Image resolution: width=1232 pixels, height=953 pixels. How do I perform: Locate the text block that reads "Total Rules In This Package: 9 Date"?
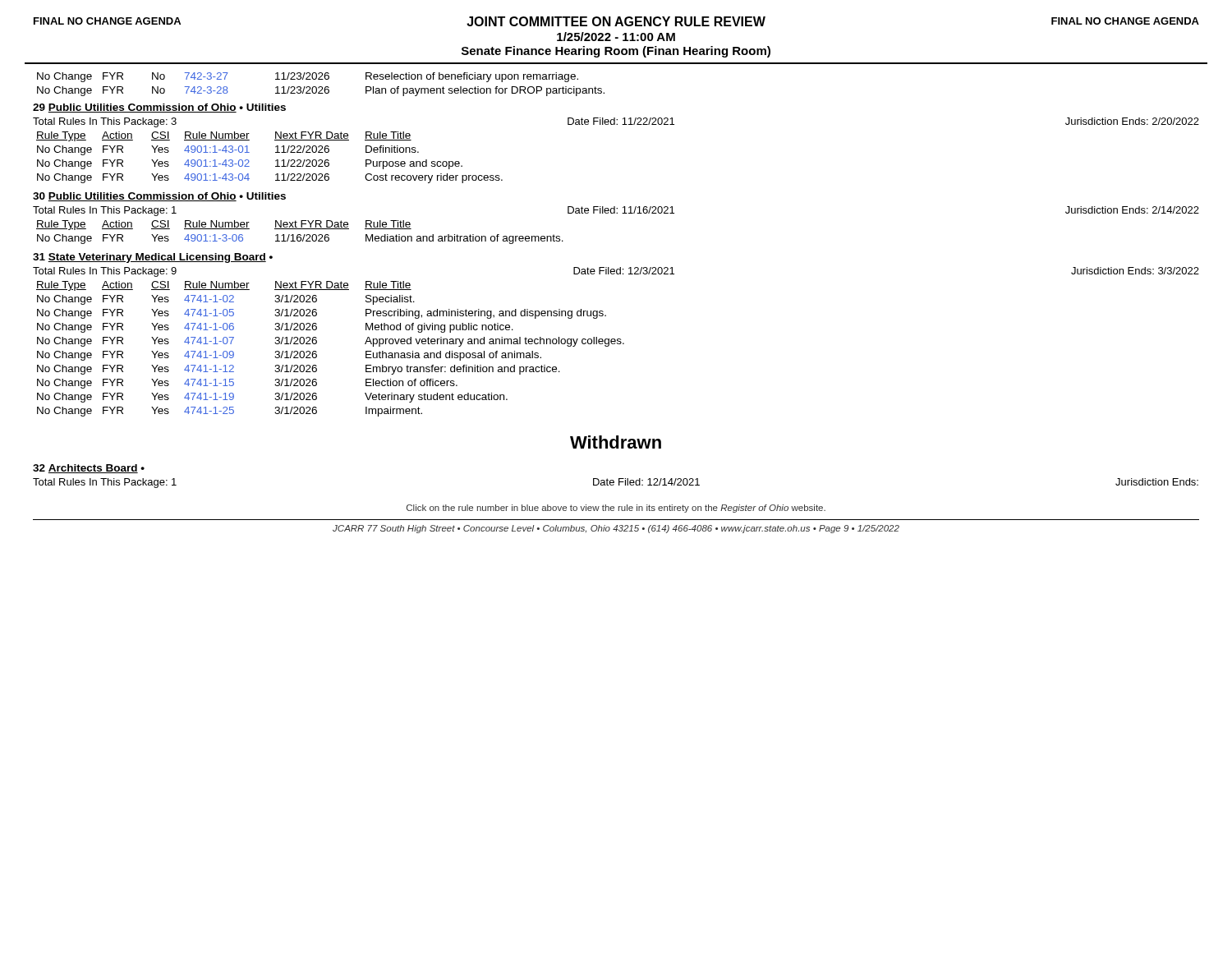pos(616,271)
